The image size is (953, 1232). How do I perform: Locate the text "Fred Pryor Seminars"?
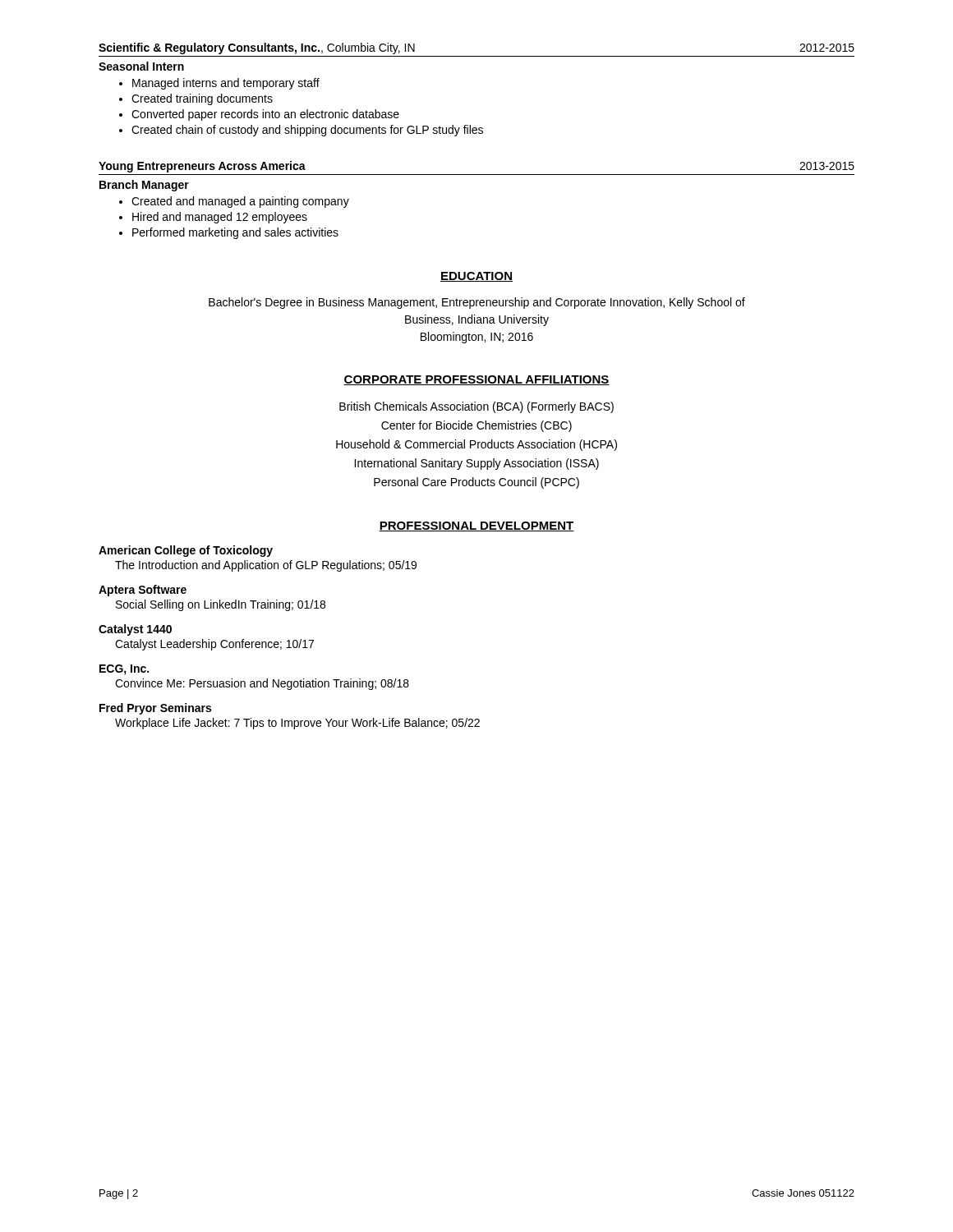[155, 708]
